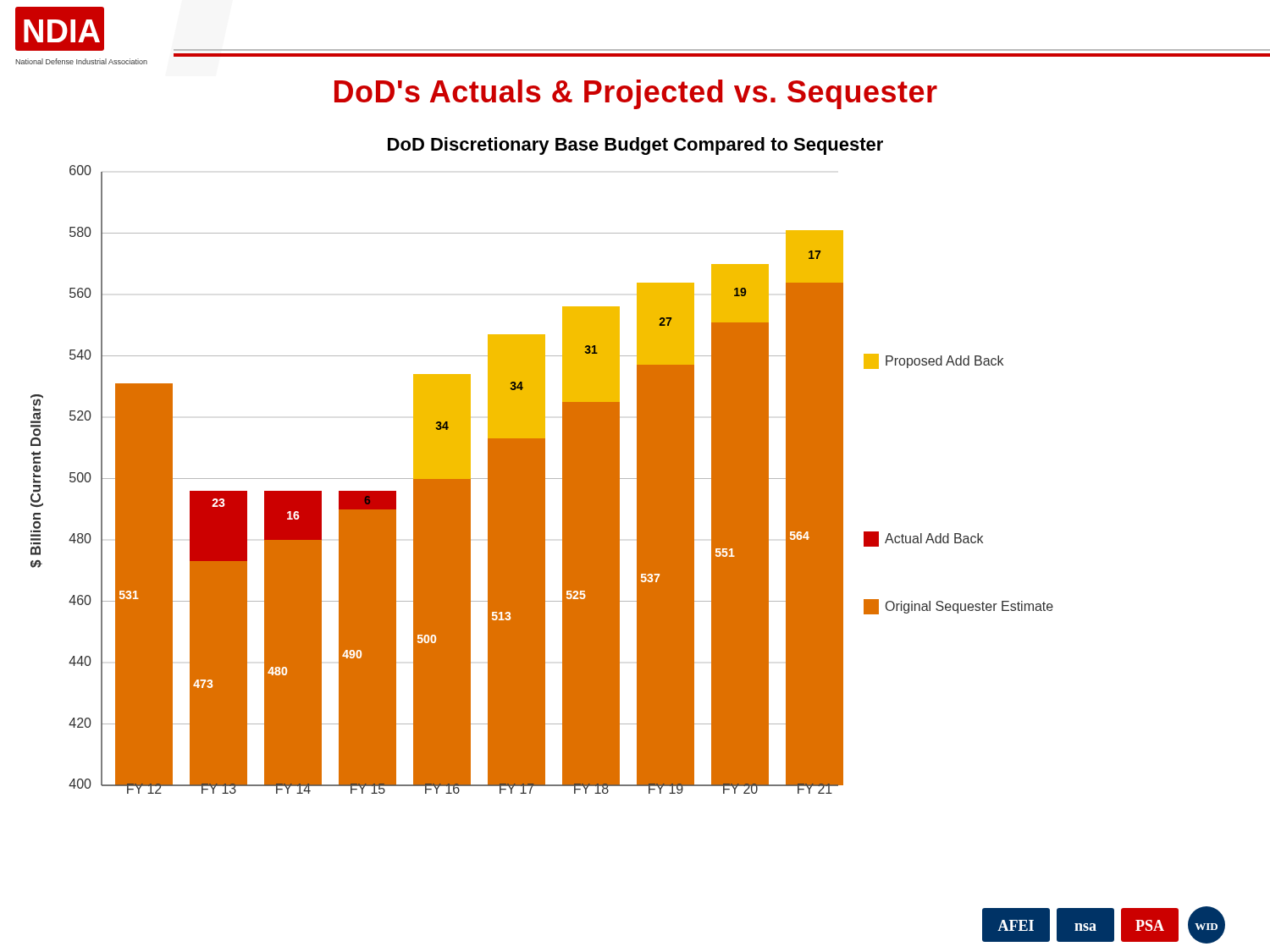Select the stacked bar chart
This screenshot has width=1270, height=952.
635,493
